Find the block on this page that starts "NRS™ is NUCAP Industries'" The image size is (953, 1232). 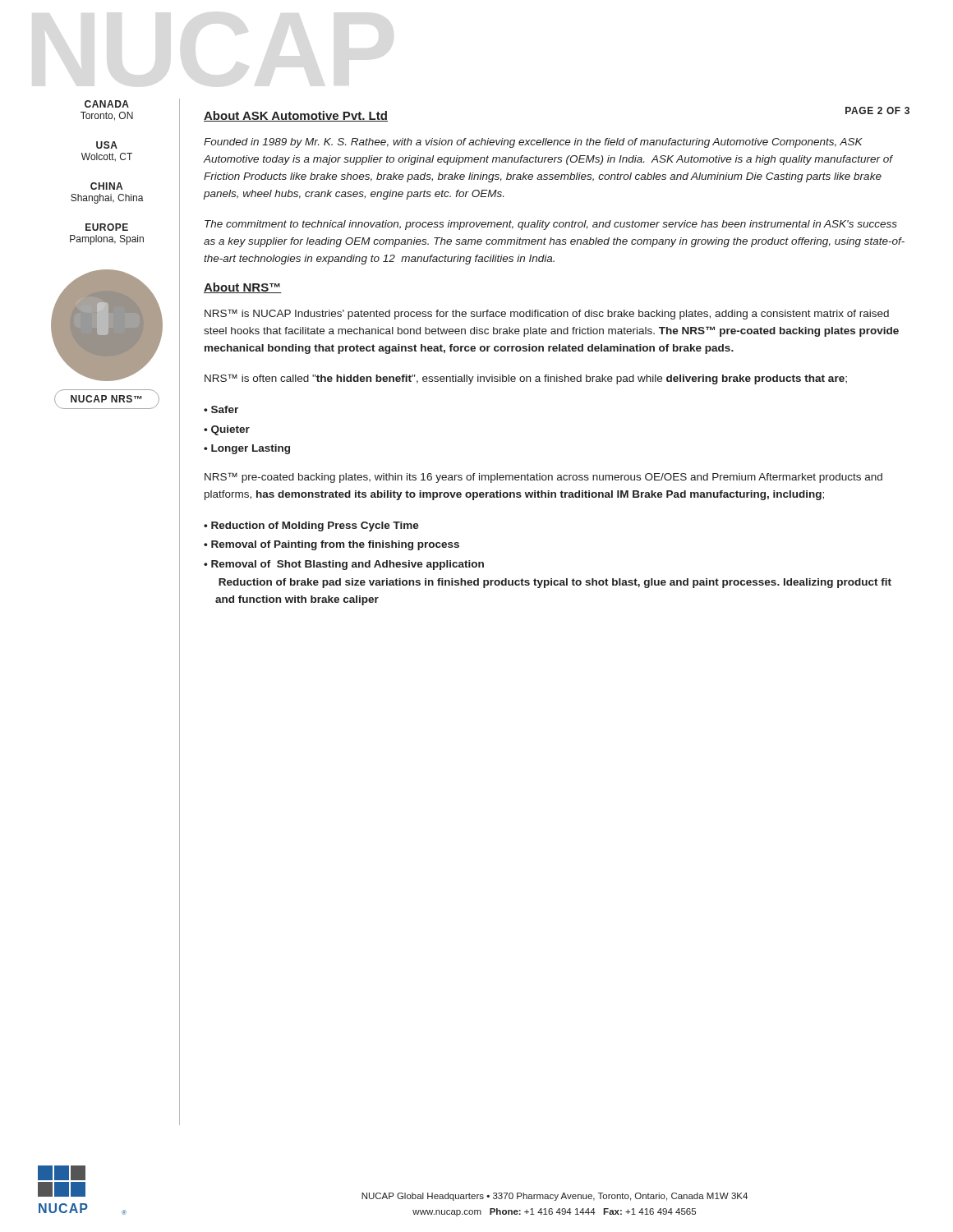[551, 331]
